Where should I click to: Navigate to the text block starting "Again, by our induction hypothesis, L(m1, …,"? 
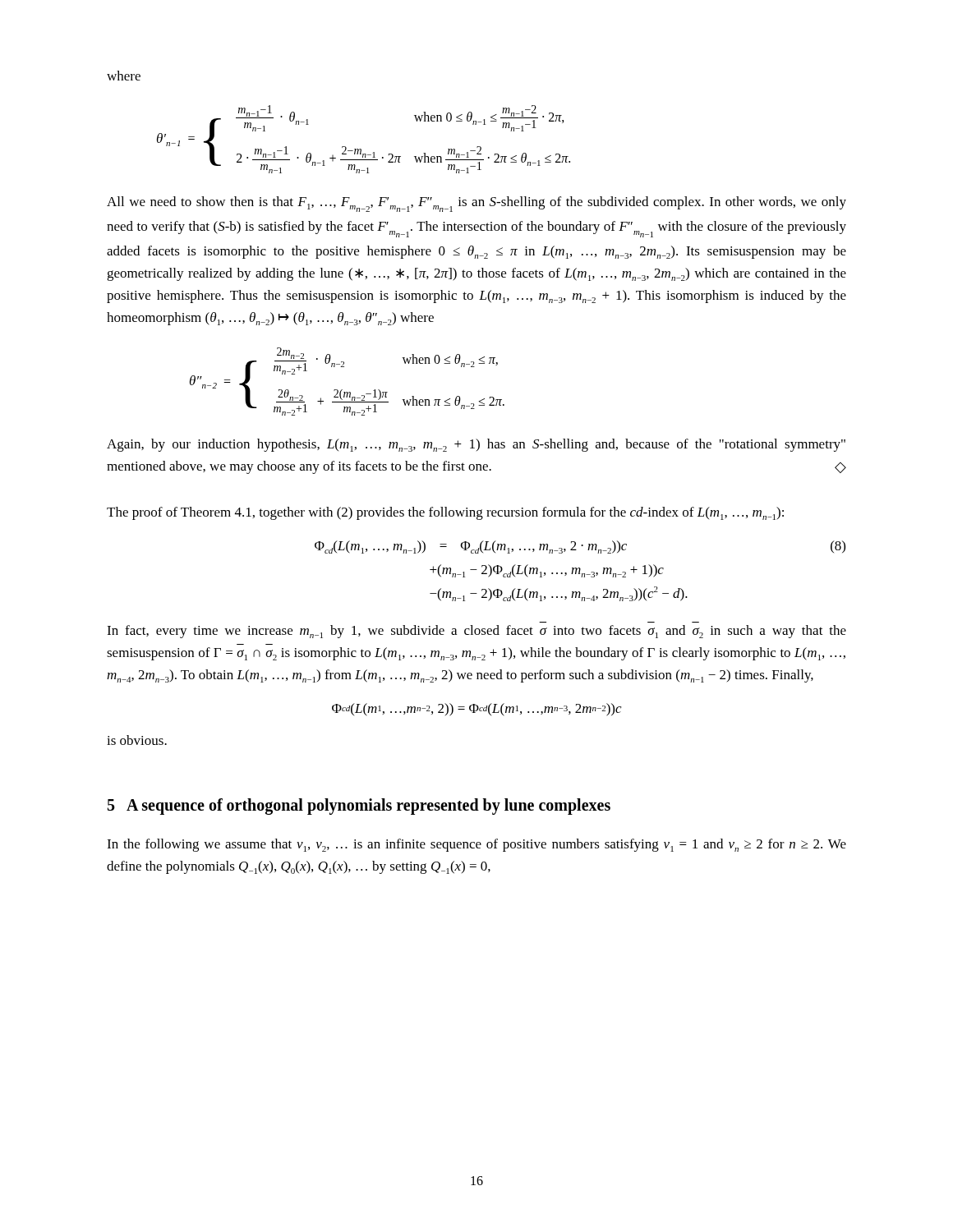tap(476, 457)
